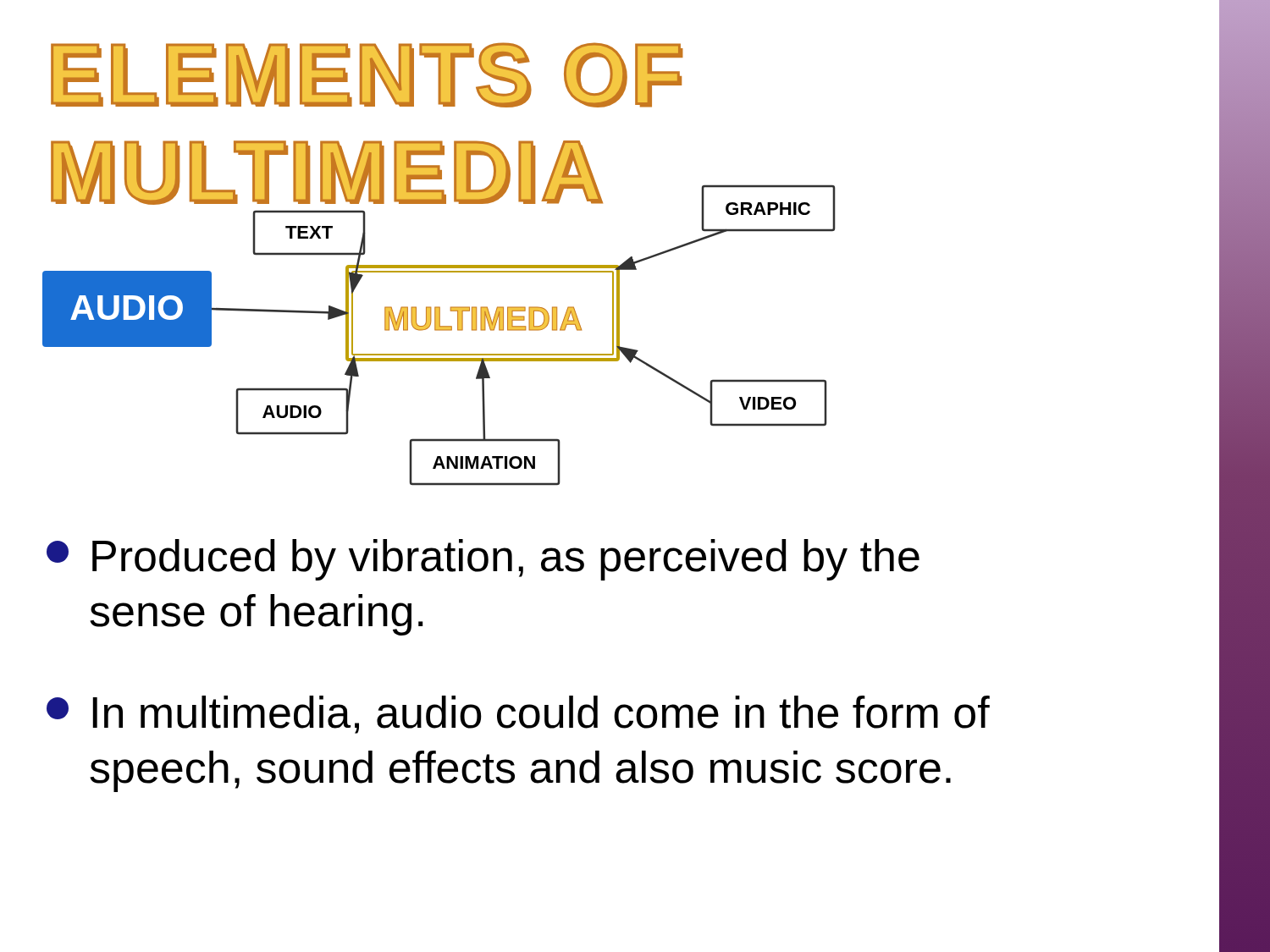Point to the text starting "Produced by vibration, as perceived by"
Image resolution: width=1270 pixels, height=952 pixels.
[484, 584]
